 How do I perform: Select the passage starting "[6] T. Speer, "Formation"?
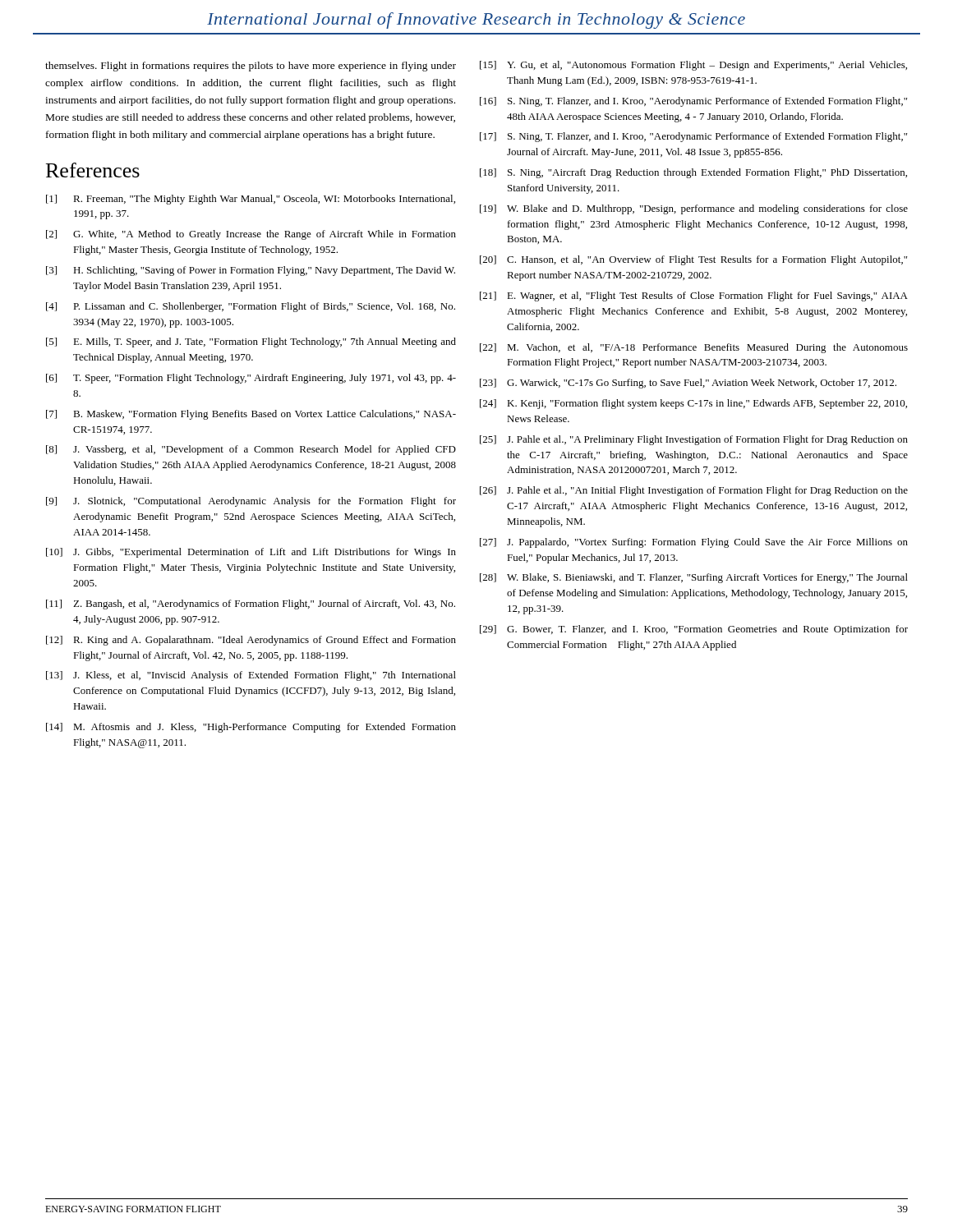[x=251, y=386]
